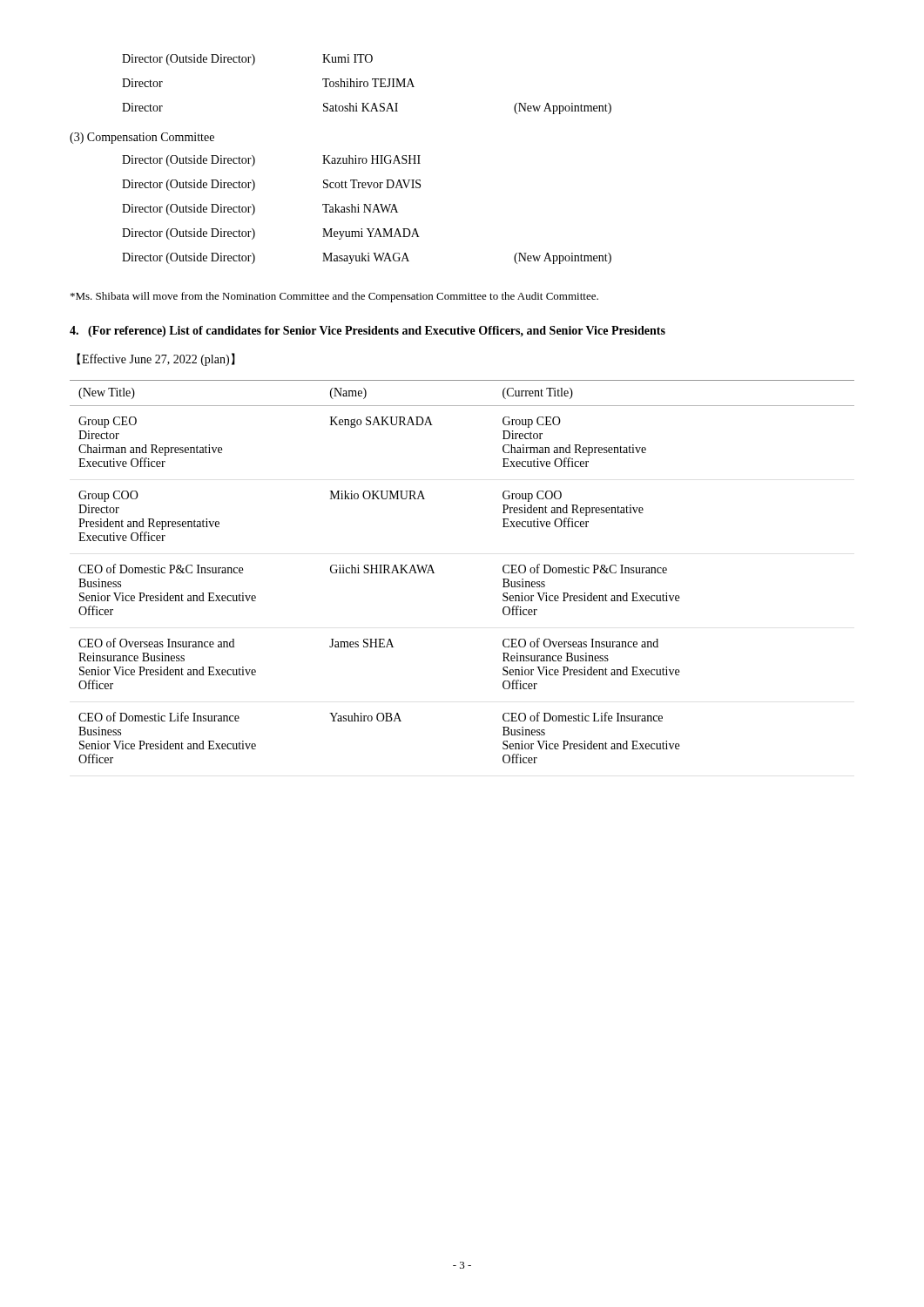The image size is (924, 1307).
Task: Select the list item that reads "Director (Outside Director) Kazuhiro HIGASHI"
Action: coord(318,160)
